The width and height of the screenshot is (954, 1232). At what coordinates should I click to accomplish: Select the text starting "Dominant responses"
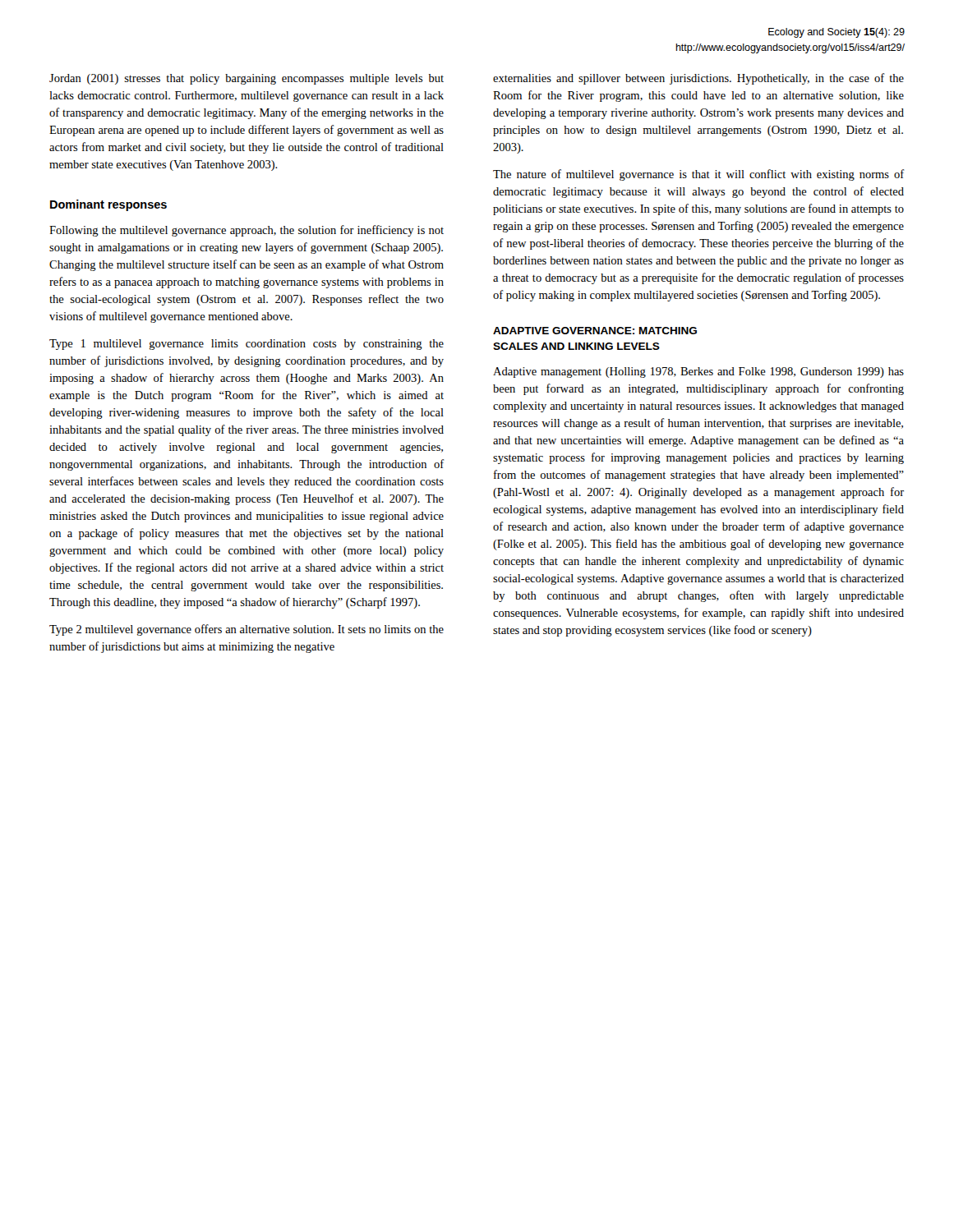pyautogui.click(x=108, y=205)
